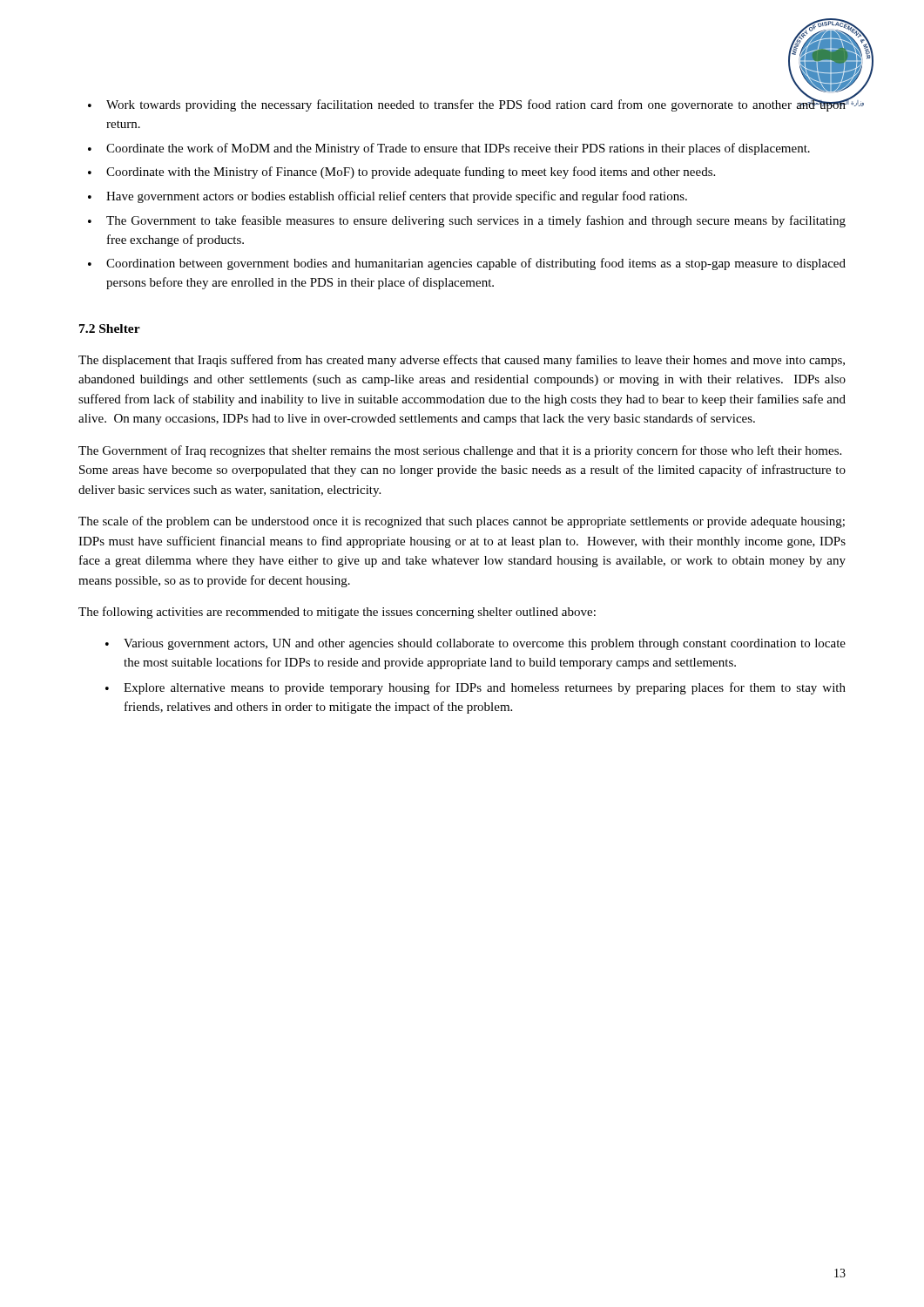Point to the element starting "Work towards providing the necessary facilitation needed to"
The height and width of the screenshot is (1307, 924).
[476, 114]
